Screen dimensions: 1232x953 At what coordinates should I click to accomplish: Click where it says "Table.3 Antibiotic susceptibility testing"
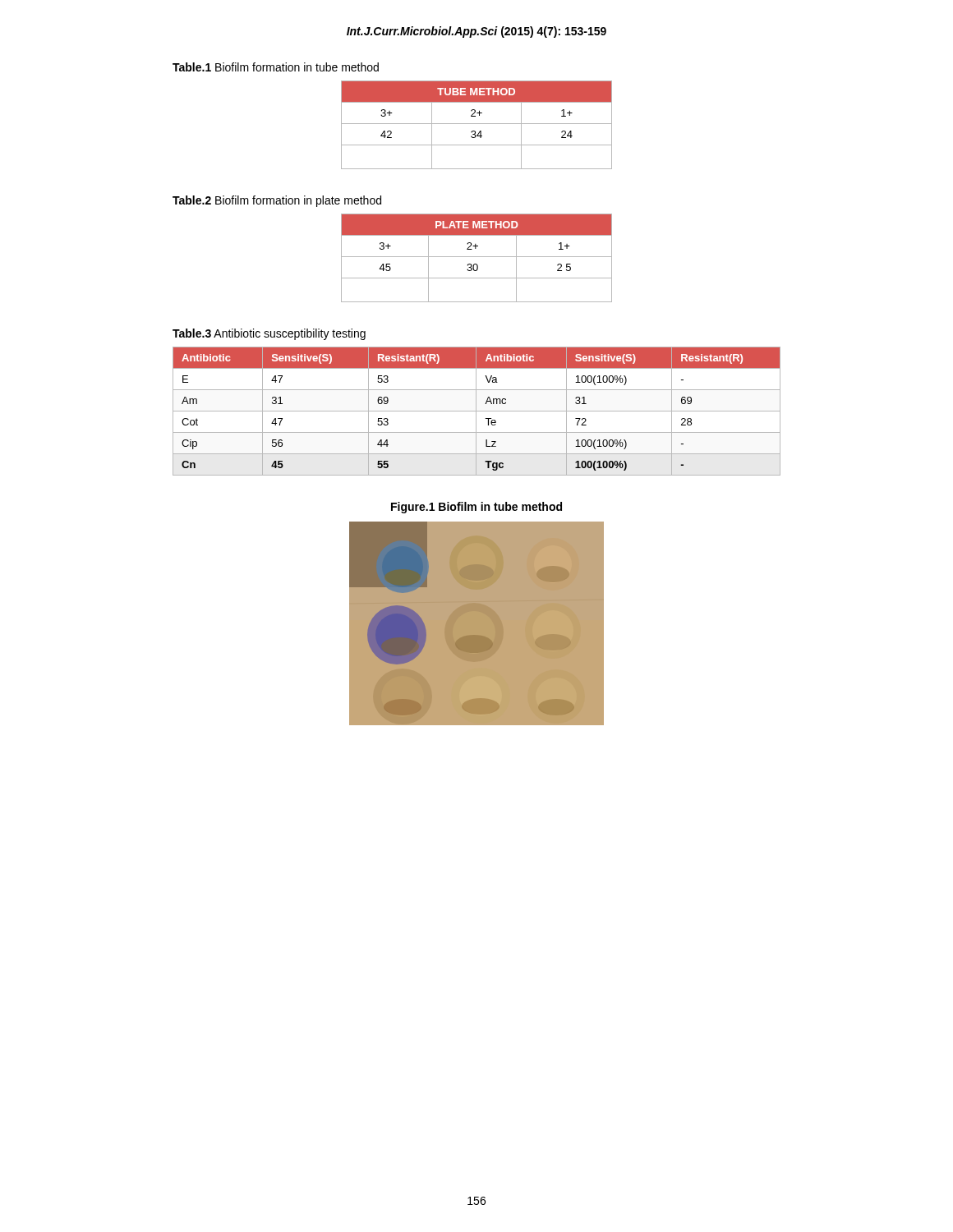click(x=269, y=333)
